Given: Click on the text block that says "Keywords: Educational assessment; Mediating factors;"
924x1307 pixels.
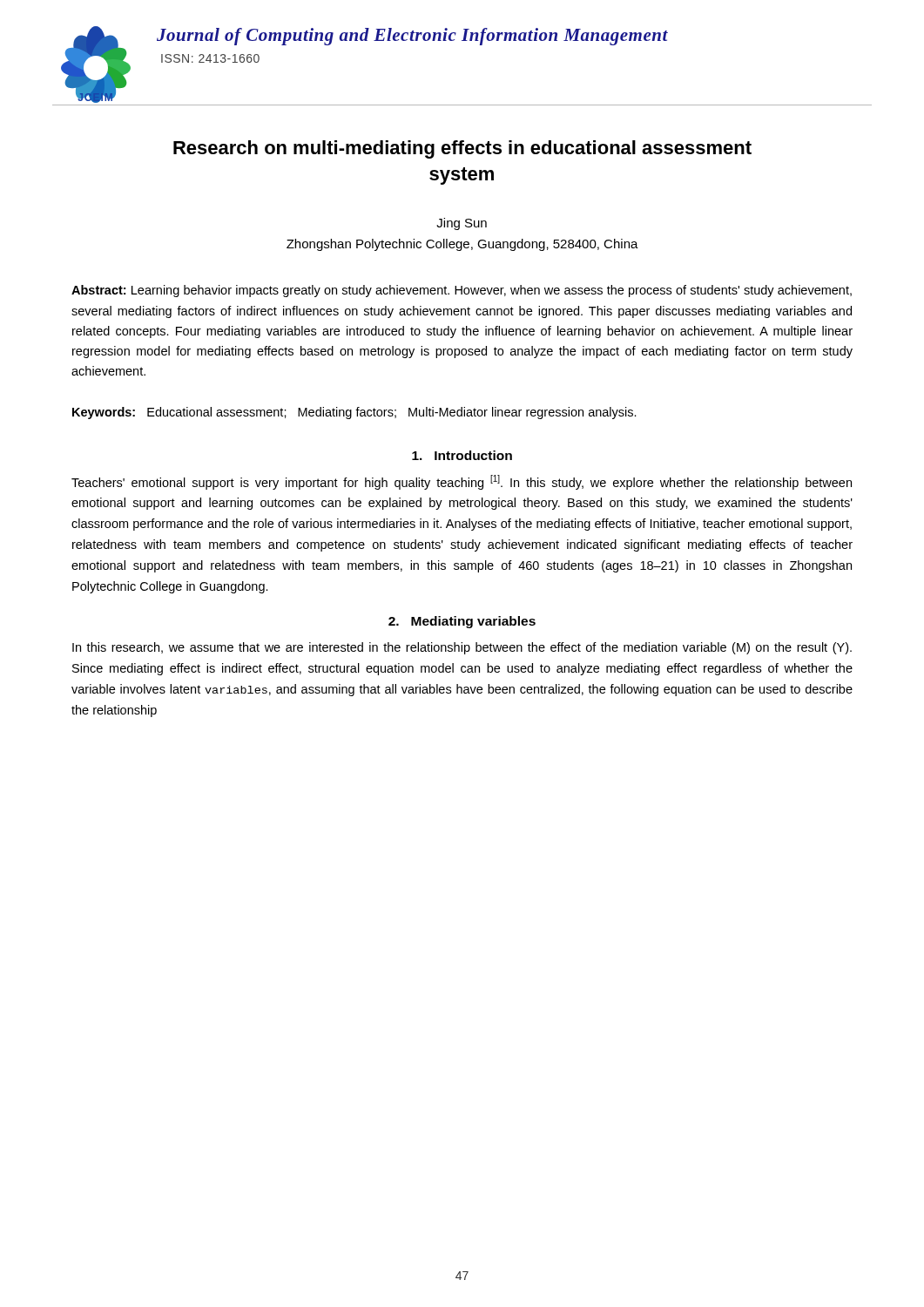Looking at the screenshot, I should point(354,412).
